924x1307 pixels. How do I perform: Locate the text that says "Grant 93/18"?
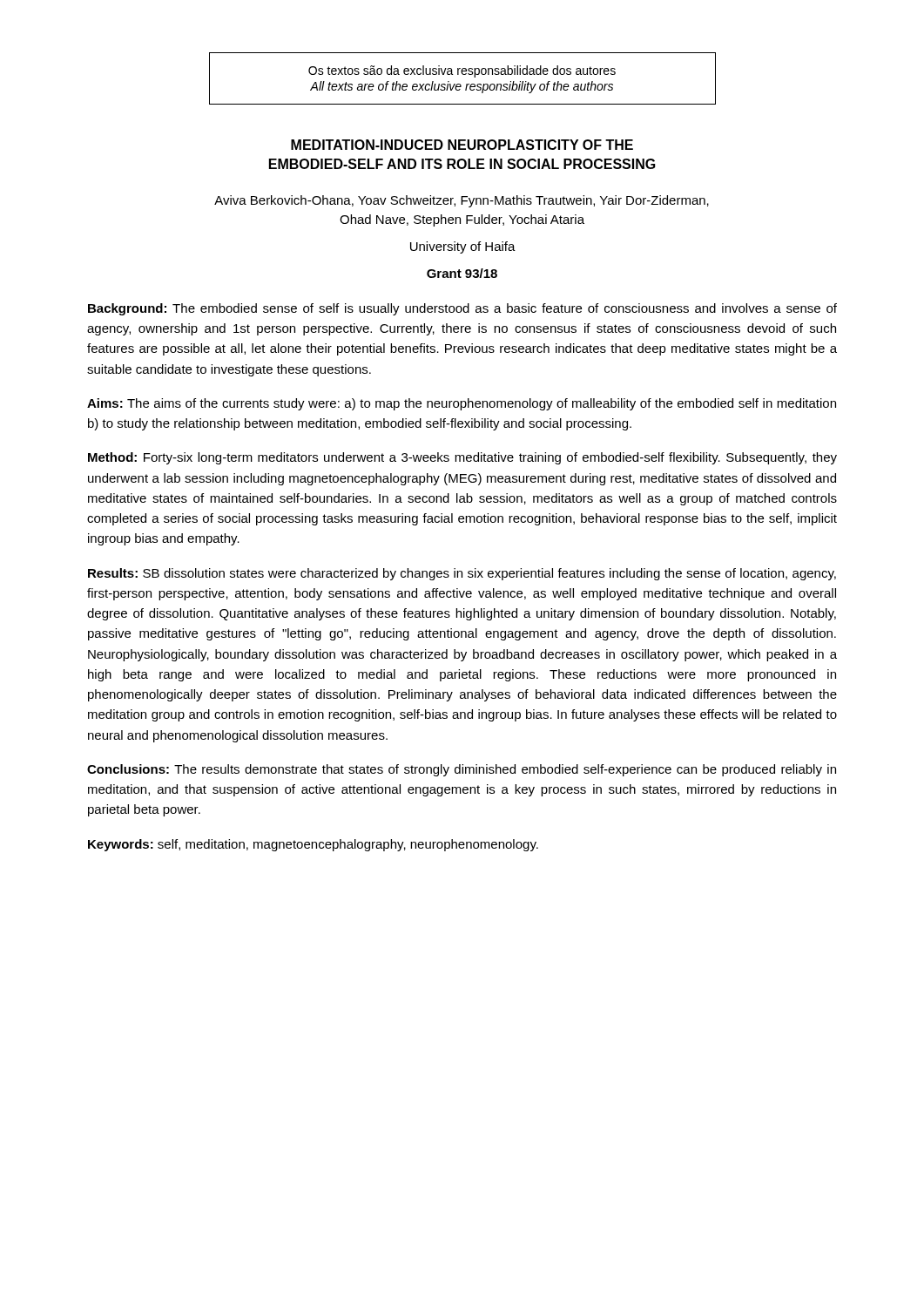[462, 273]
